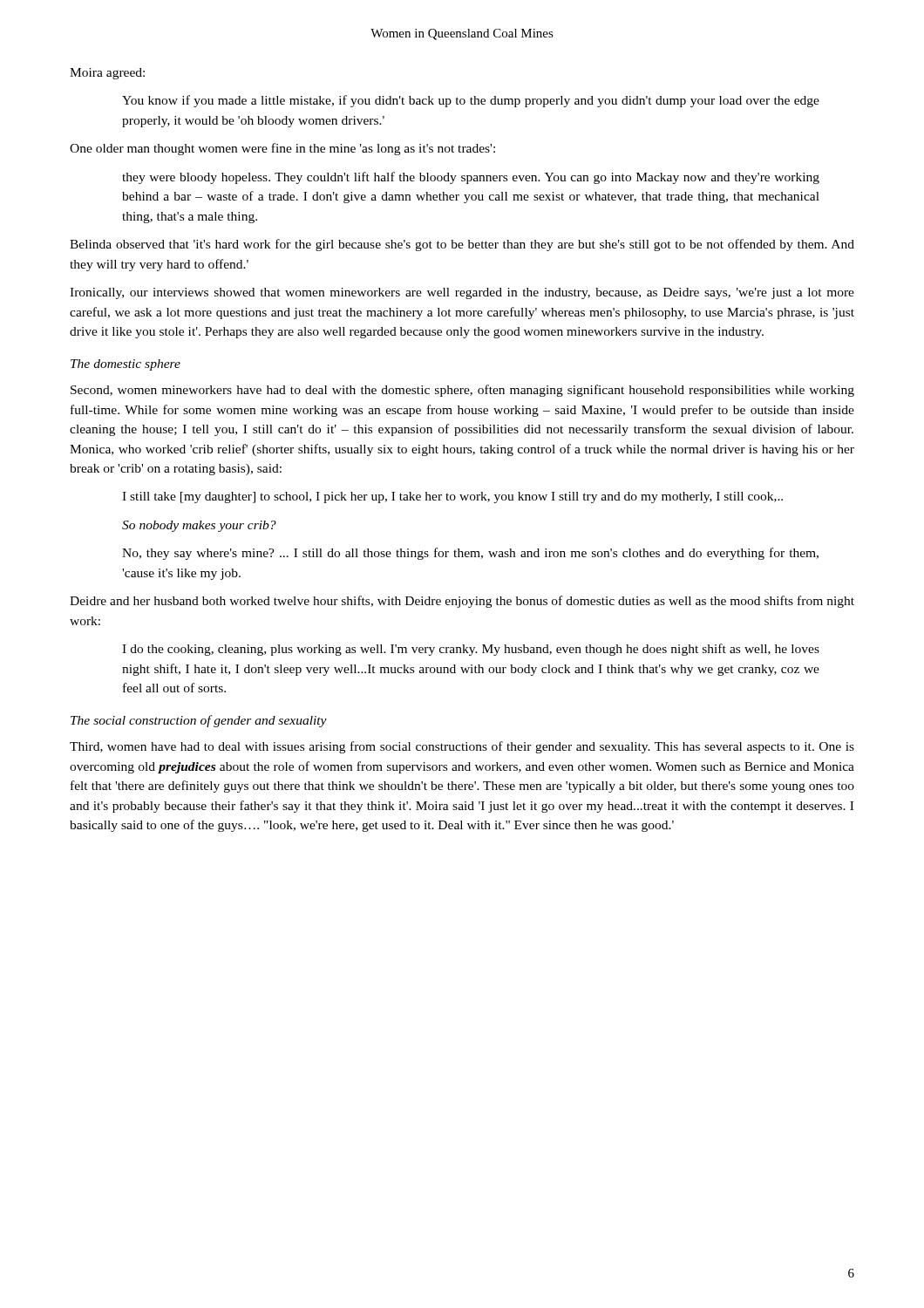Click on the text starting "You know if you made a little"
Viewport: 924px width, 1308px height.
(x=471, y=110)
